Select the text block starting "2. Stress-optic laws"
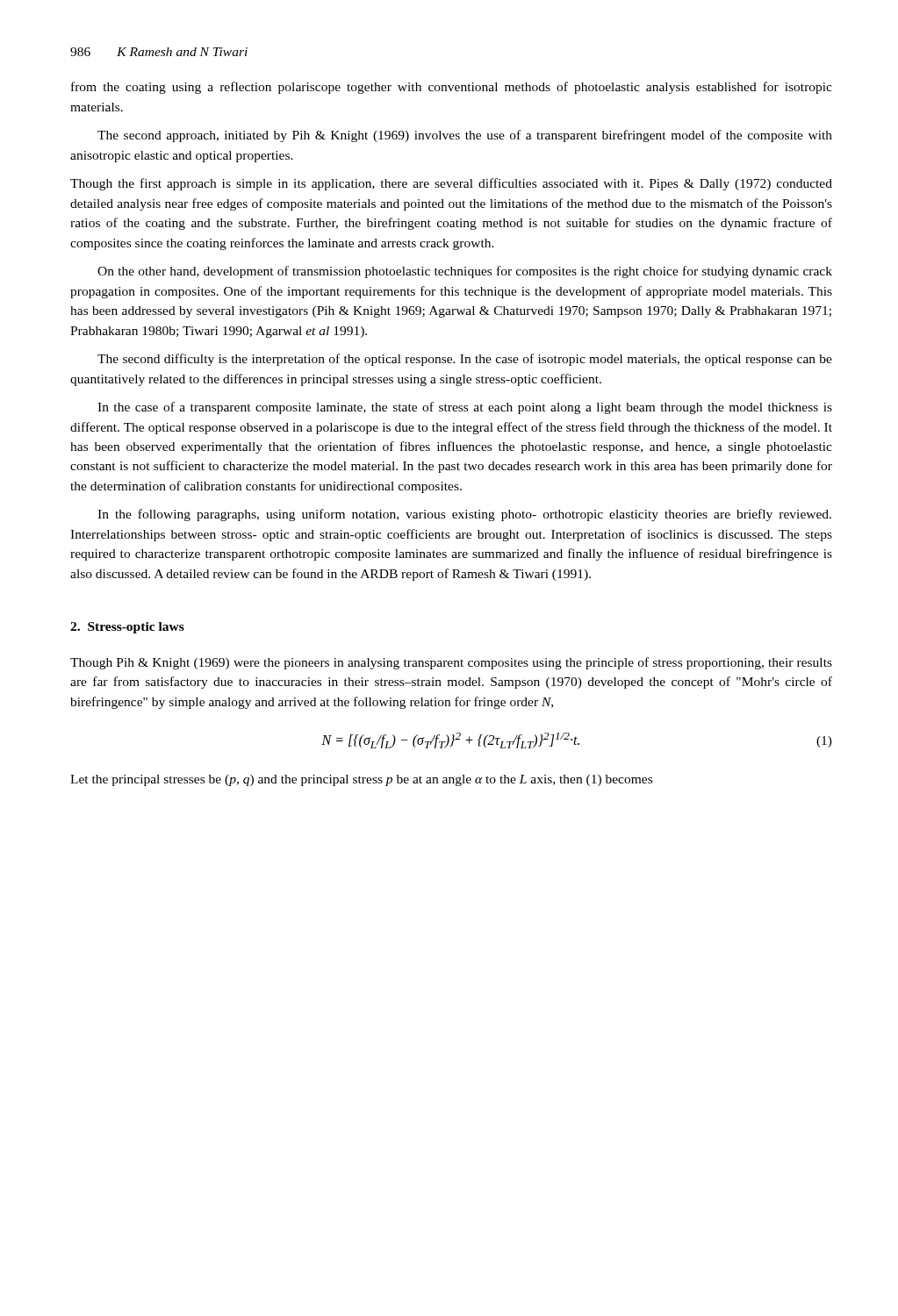 coord(127,626)
